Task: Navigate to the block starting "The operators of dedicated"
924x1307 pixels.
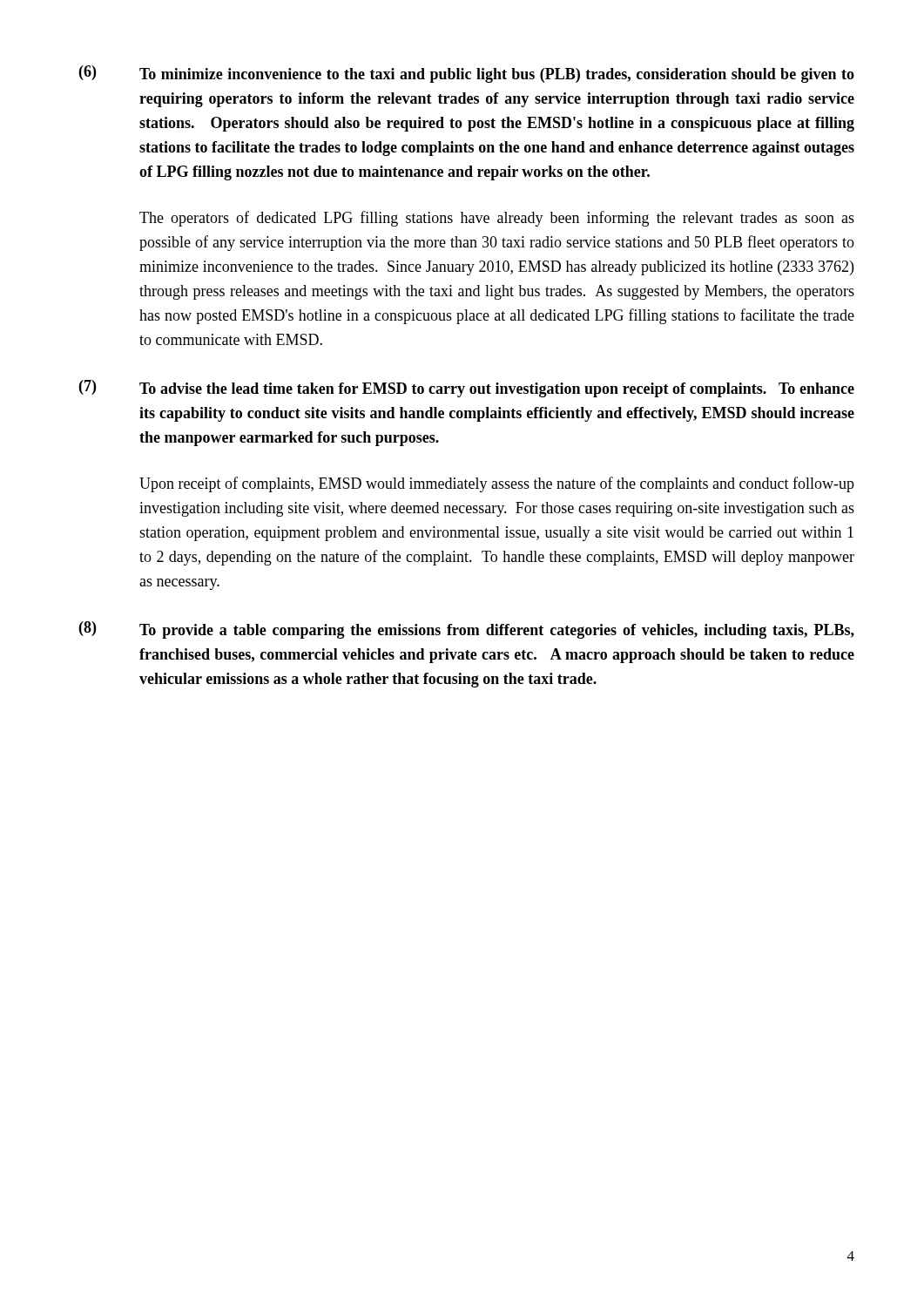Action: (x=497, y=279)
